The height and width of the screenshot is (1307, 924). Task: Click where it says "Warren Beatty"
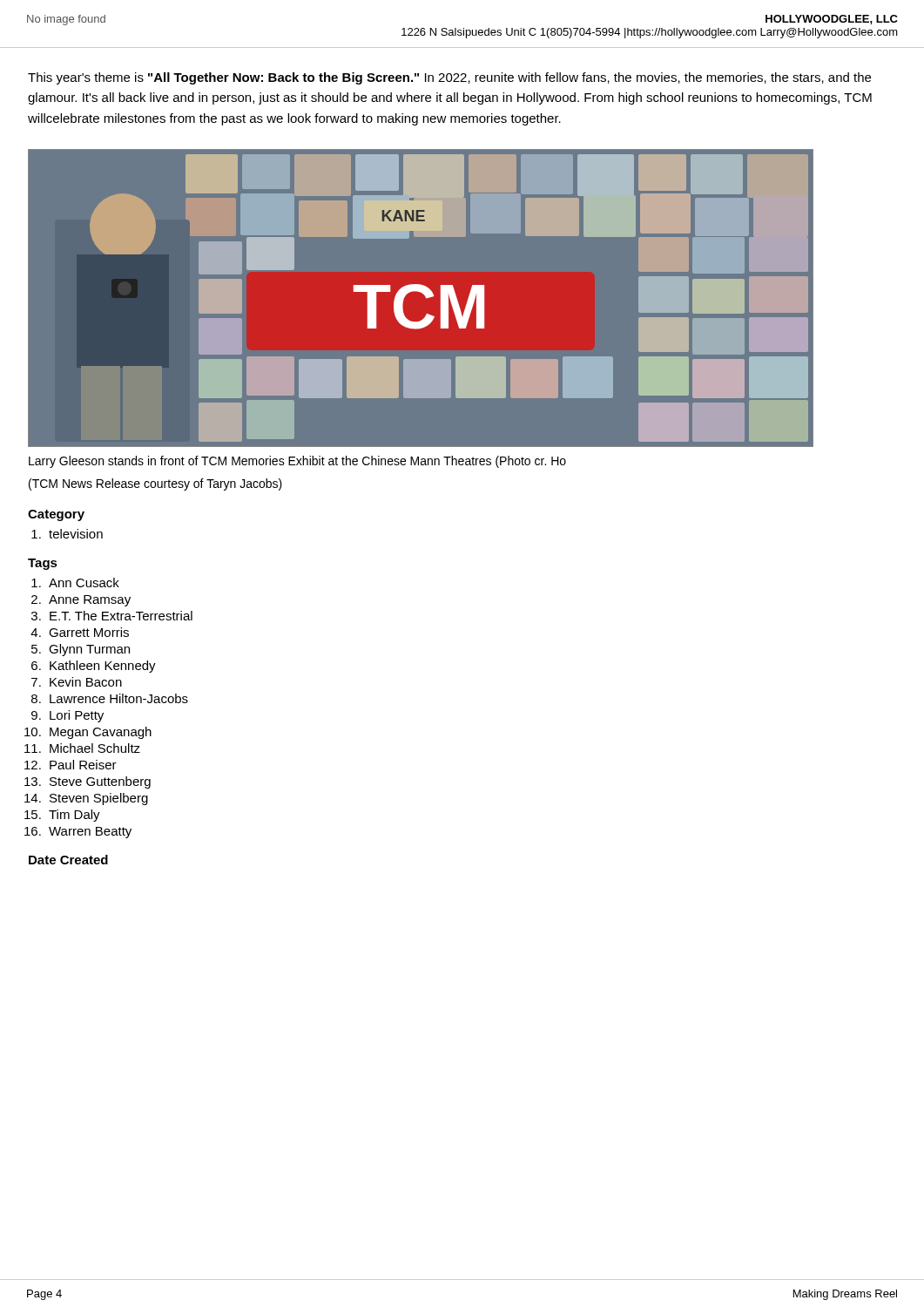coord(90,831)
